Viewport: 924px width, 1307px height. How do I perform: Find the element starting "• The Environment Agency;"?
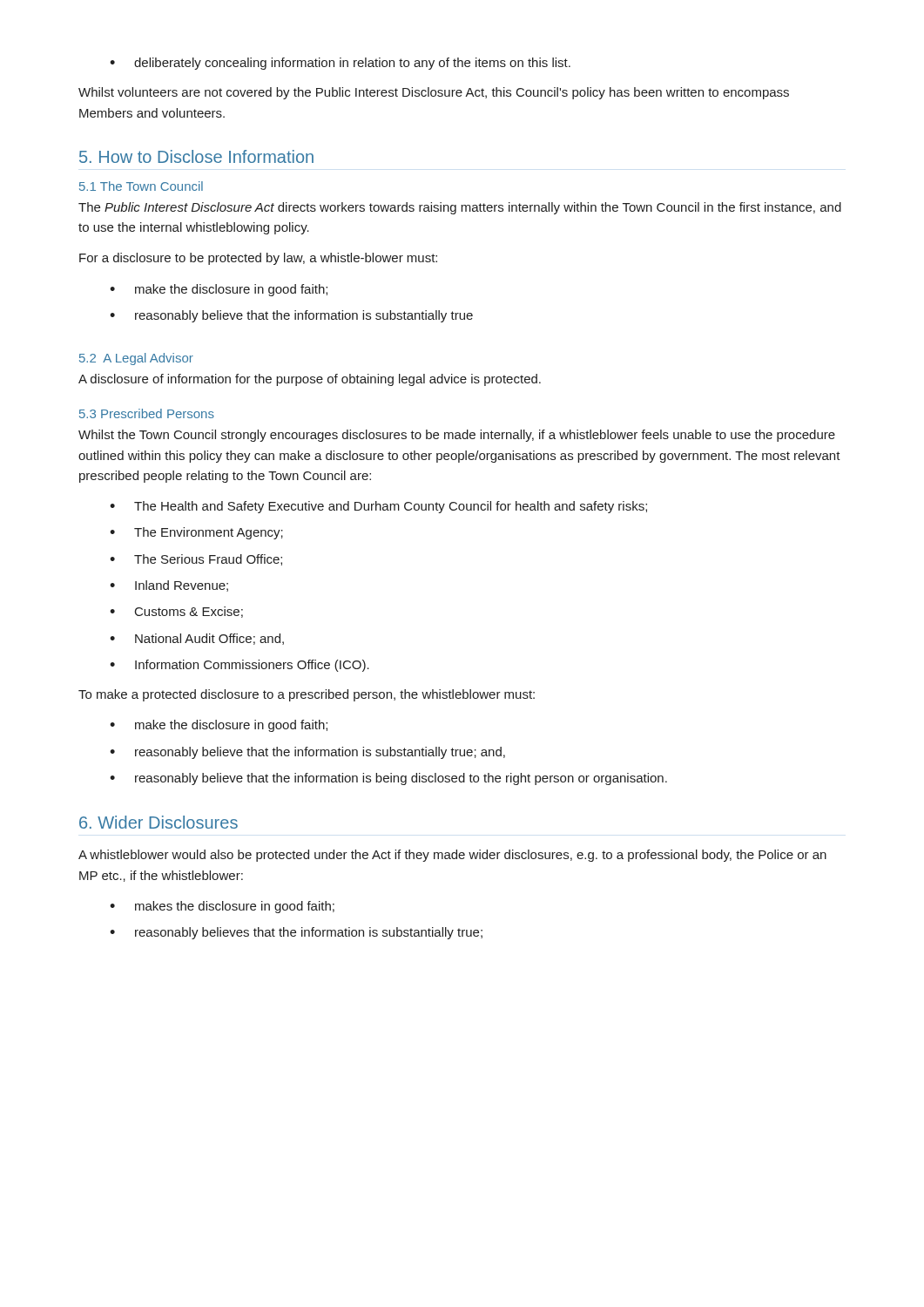196,533
